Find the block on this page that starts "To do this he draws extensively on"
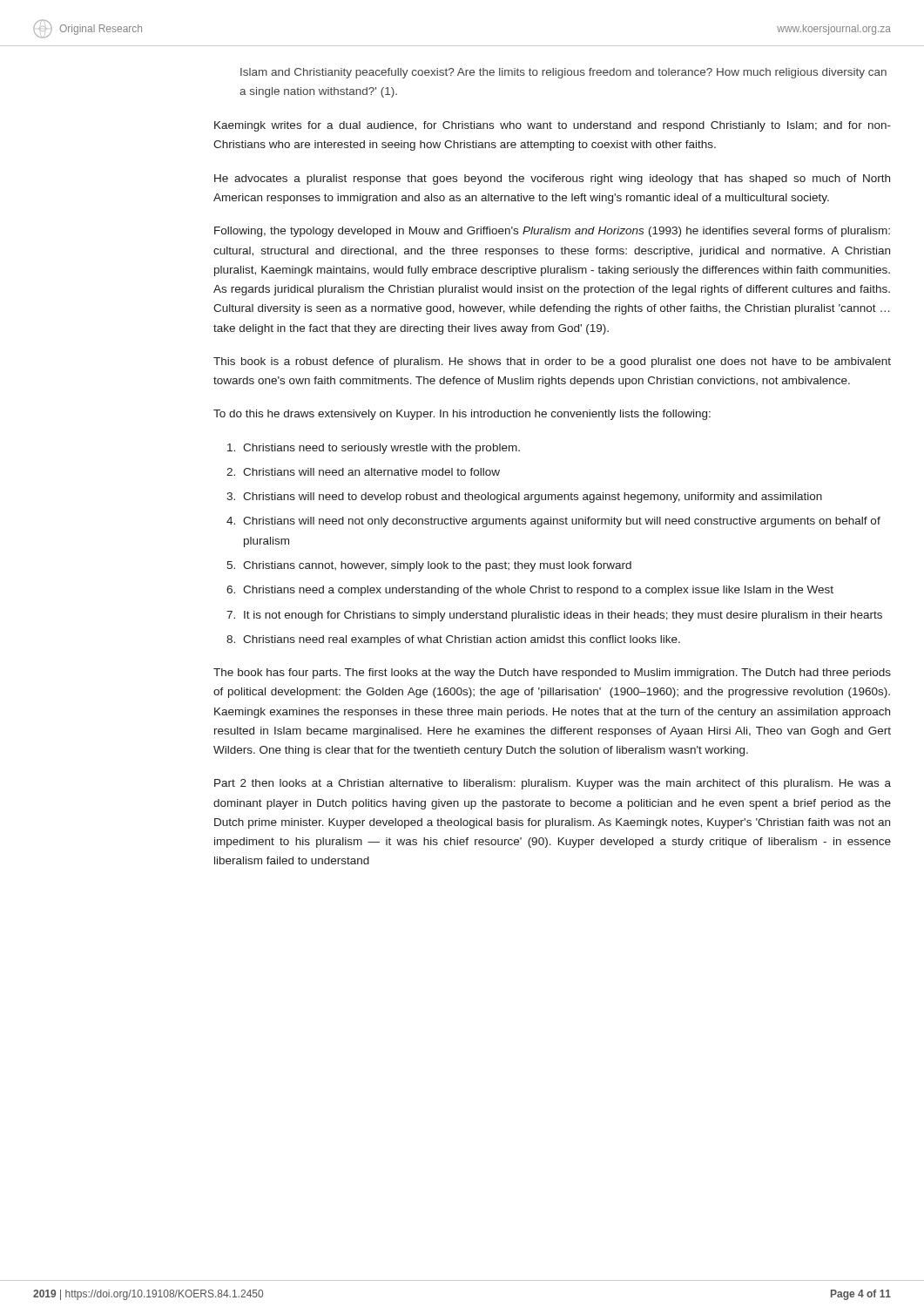This screenshot has height=1307, width=924. tap(462, 414)
